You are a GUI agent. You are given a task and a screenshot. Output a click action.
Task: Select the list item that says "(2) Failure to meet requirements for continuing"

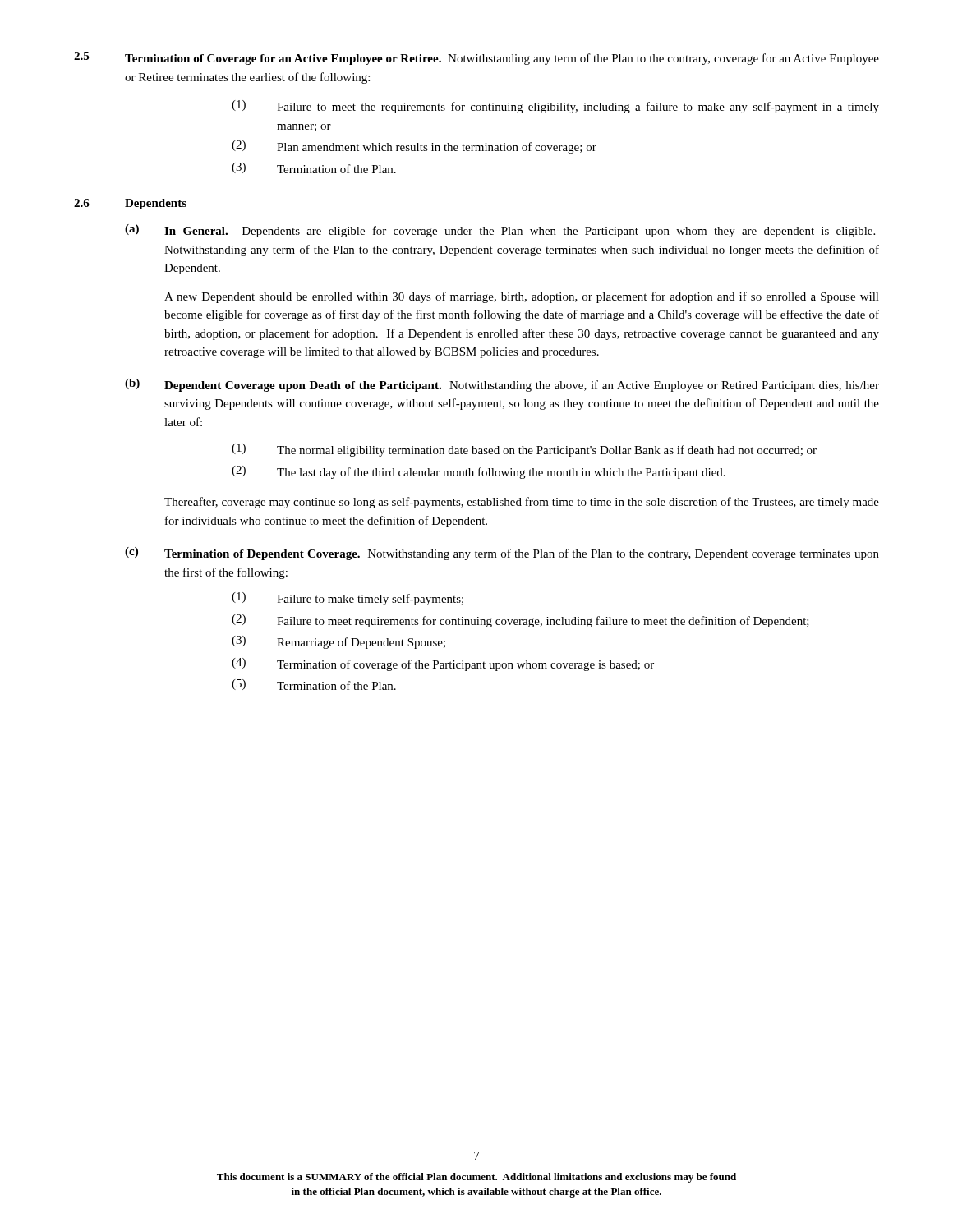pos(555,621)
